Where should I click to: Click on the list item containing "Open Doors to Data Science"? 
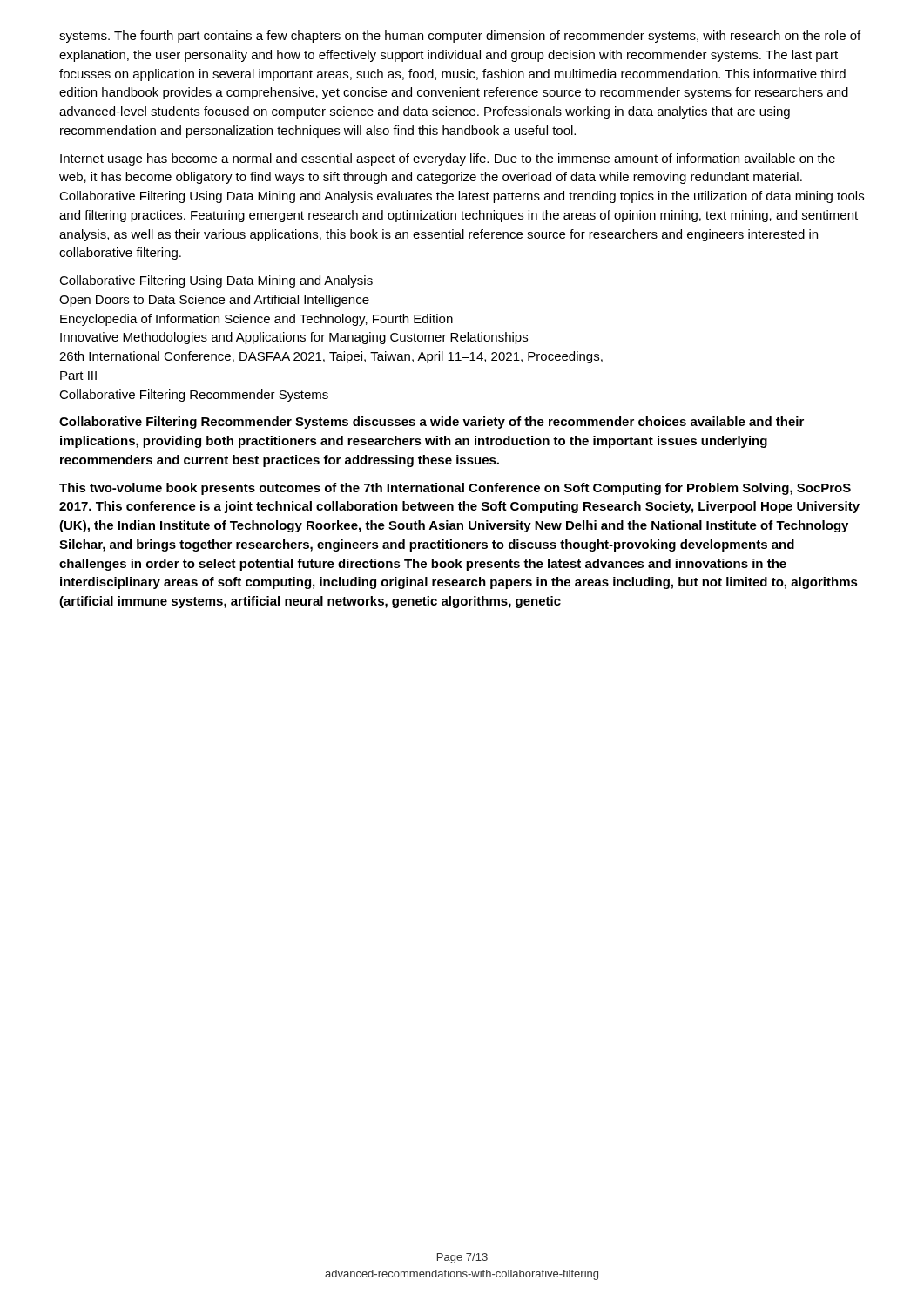coord(214,301)
